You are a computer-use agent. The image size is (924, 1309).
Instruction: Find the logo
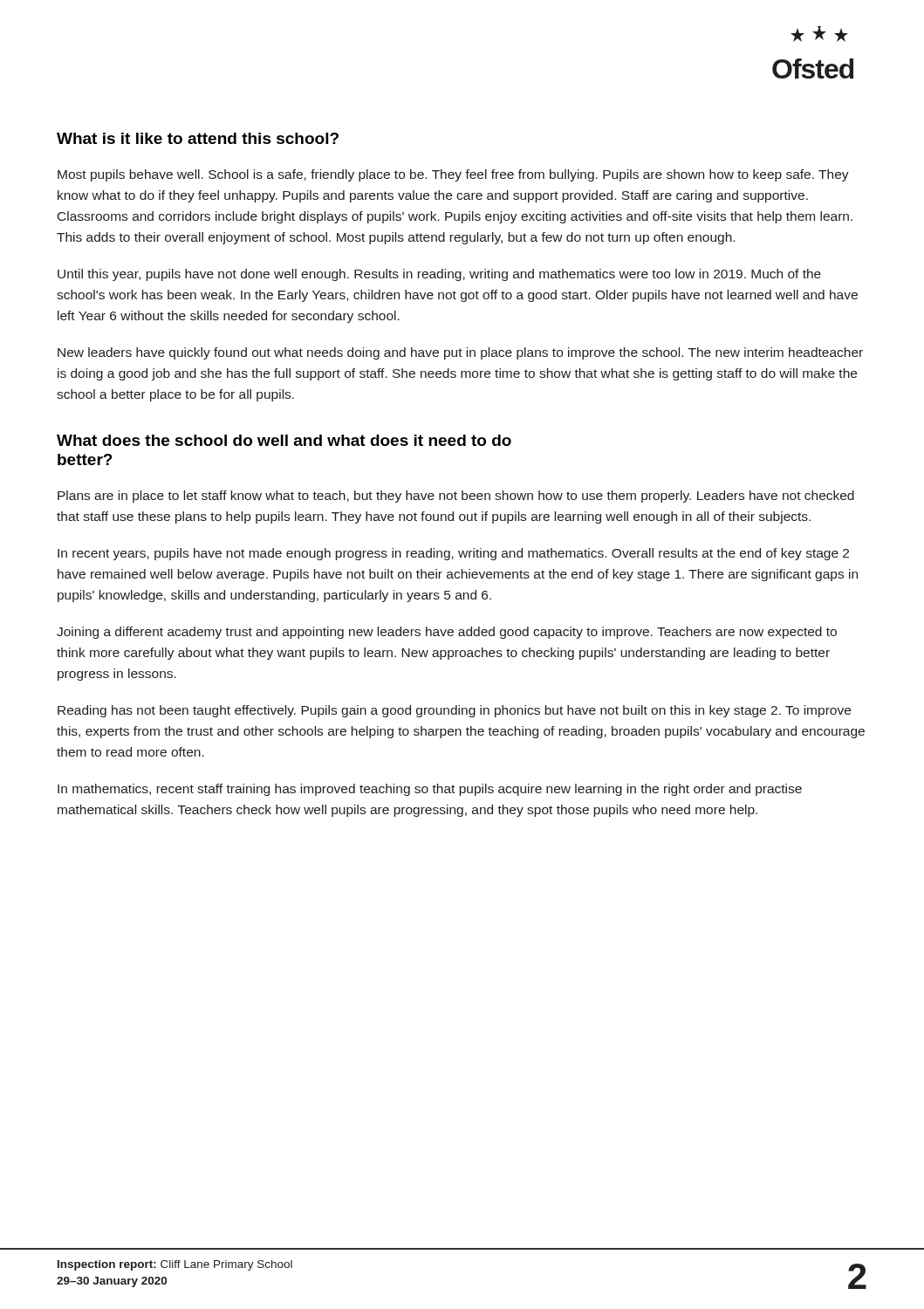(x=819, y=59)
